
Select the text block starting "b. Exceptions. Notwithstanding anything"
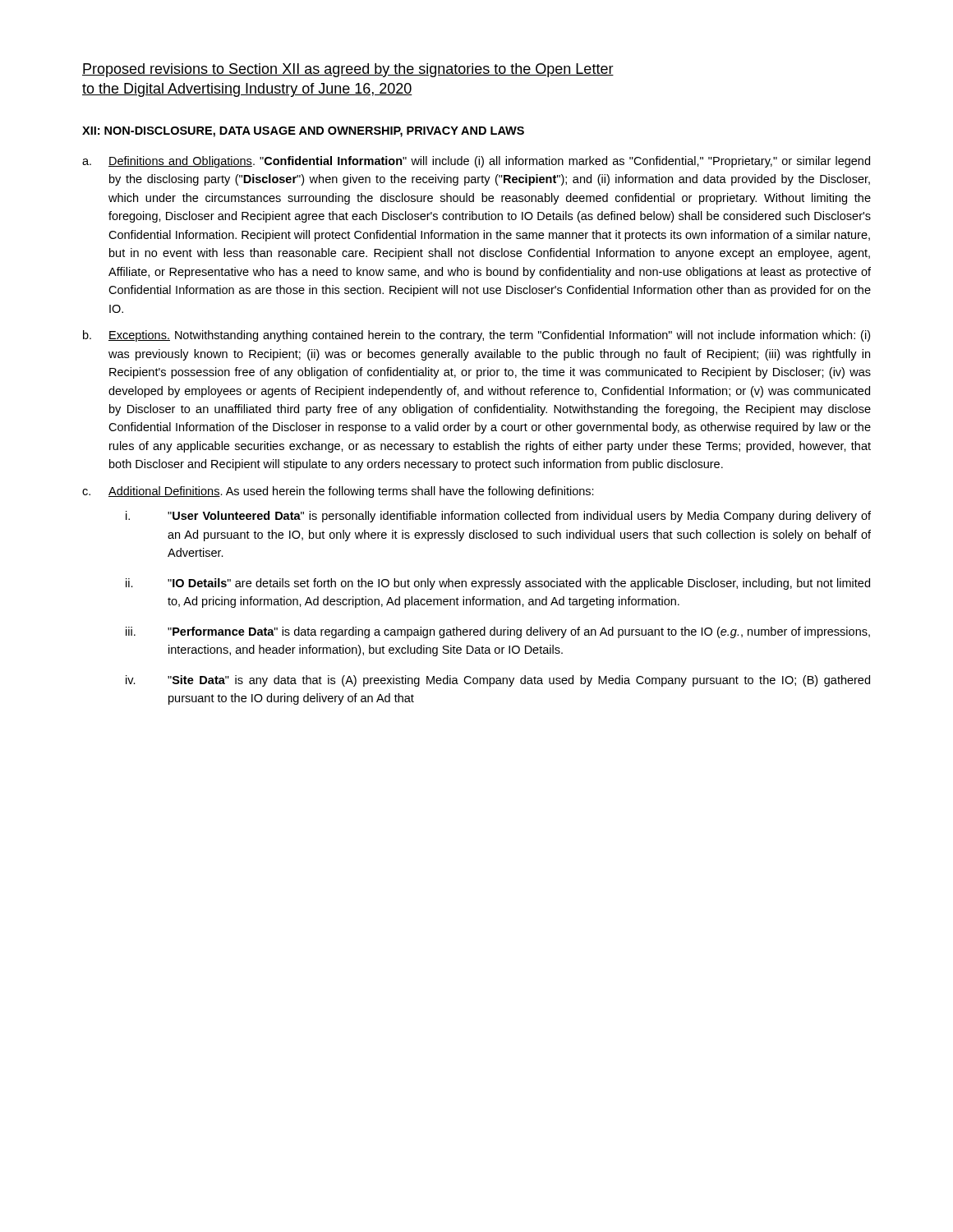coord(476,400)
